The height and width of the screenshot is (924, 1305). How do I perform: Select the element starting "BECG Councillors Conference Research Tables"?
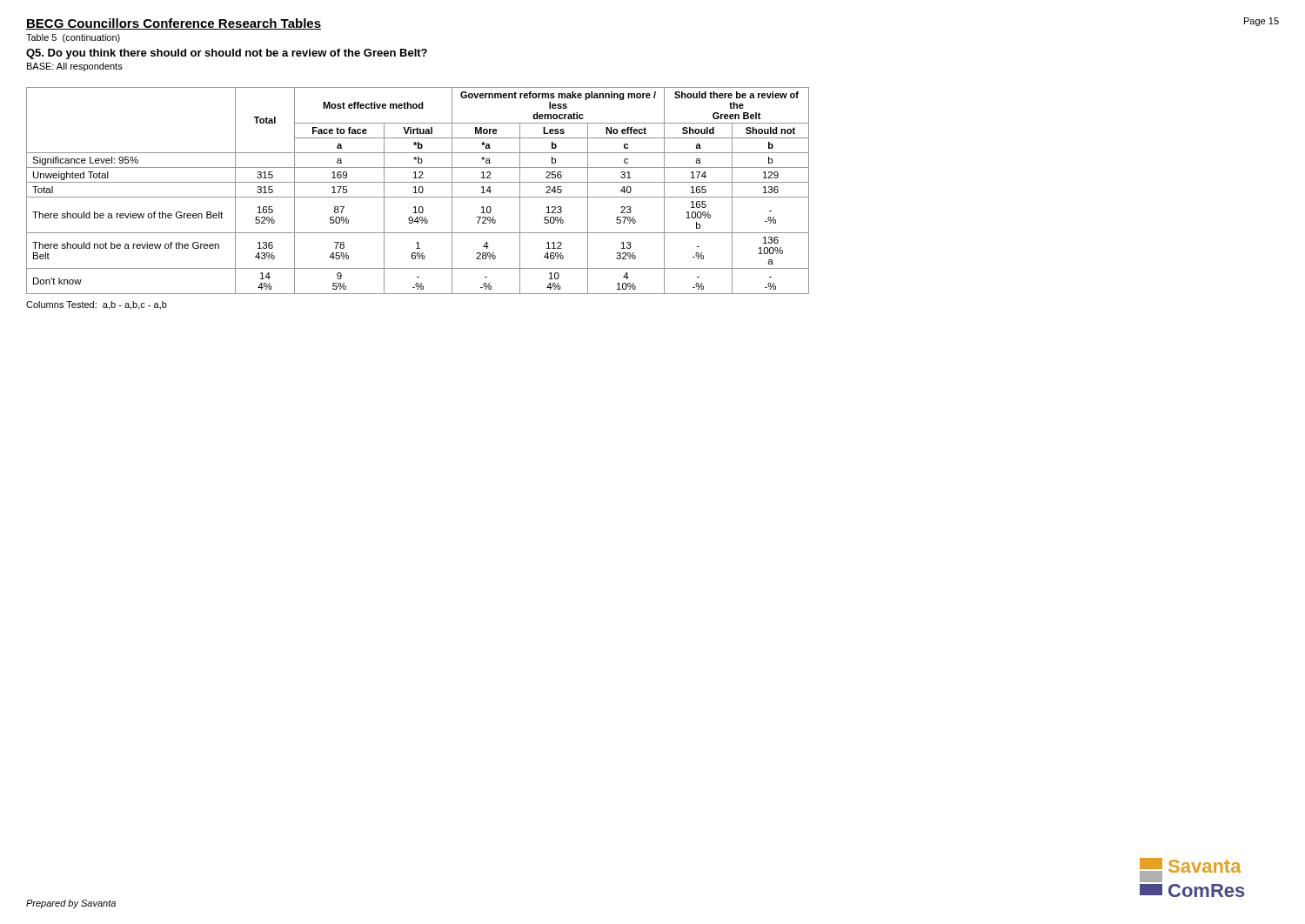pos(174,23)
